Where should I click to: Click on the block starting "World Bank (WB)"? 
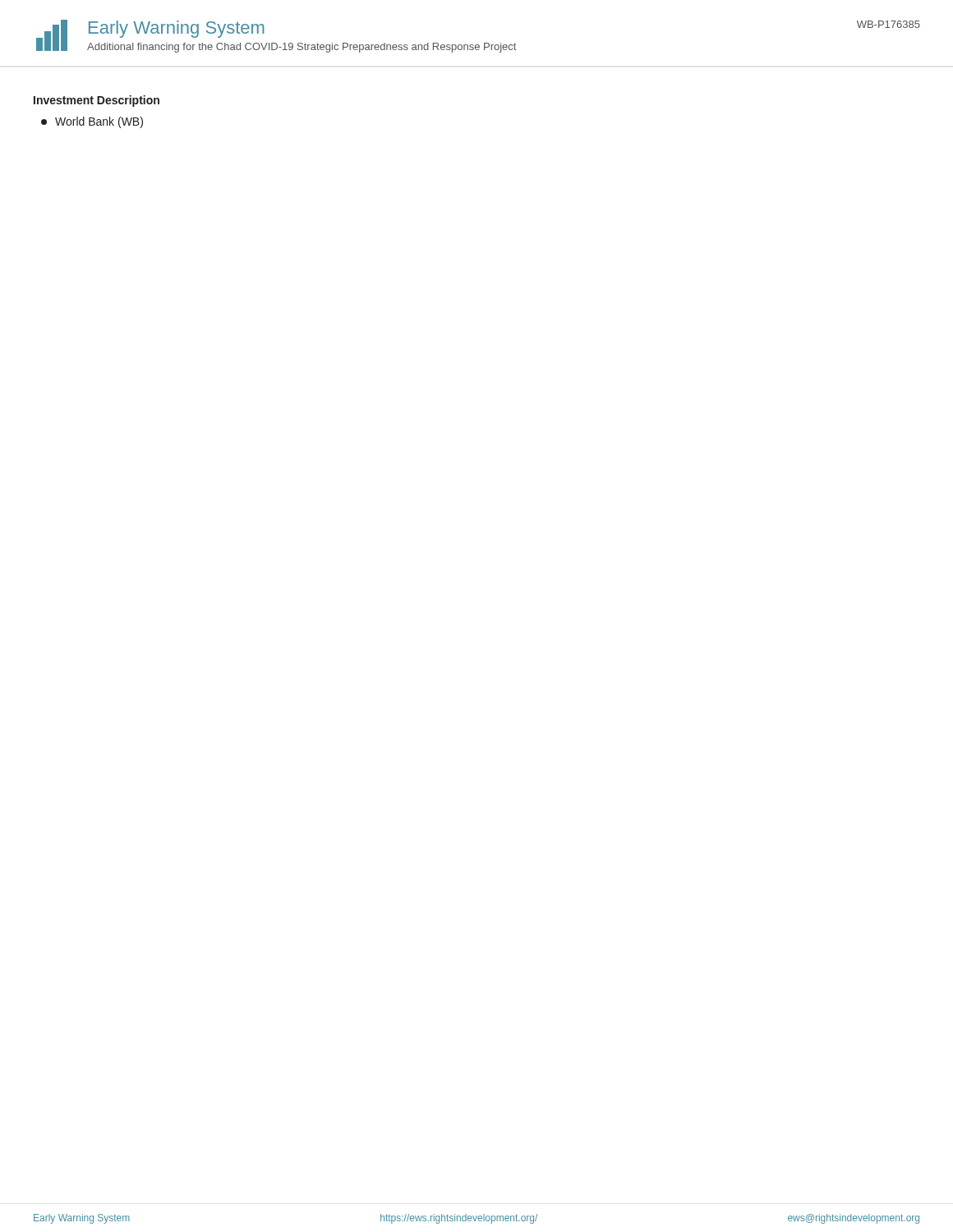pos(92,122)
